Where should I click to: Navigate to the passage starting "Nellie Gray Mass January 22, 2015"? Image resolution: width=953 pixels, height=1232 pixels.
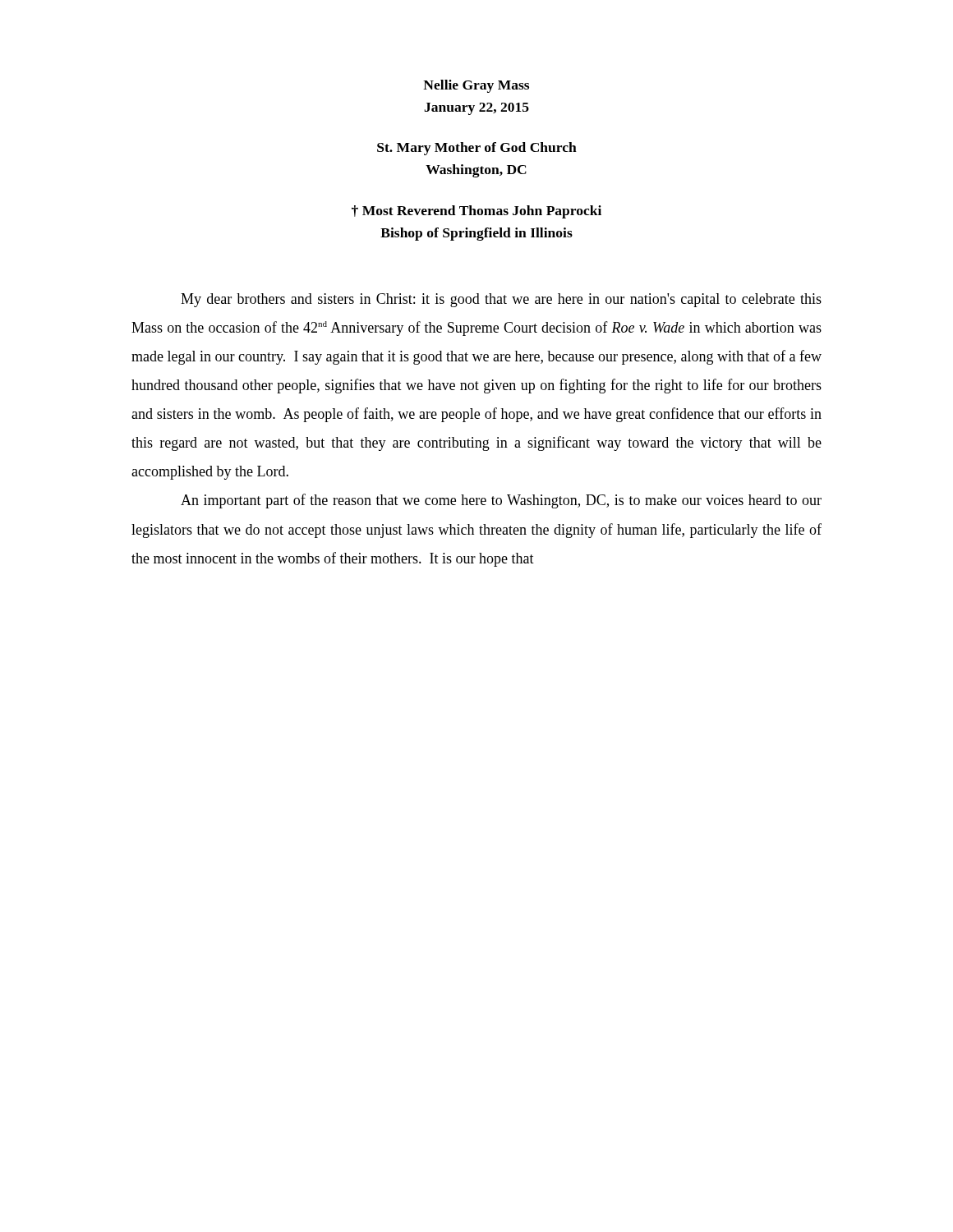click(x=476, y=96)
